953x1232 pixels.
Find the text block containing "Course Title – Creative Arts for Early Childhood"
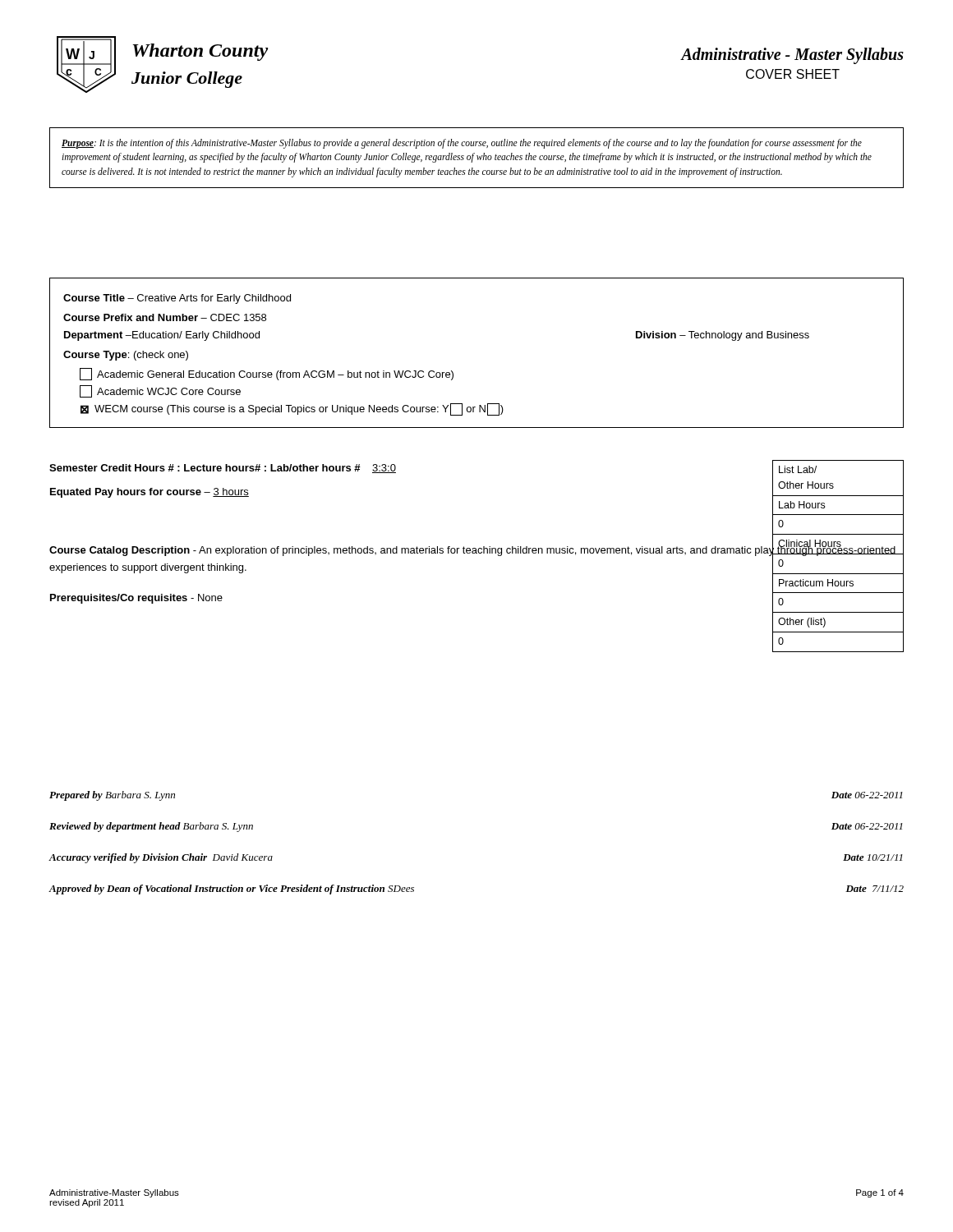[476, 353]
